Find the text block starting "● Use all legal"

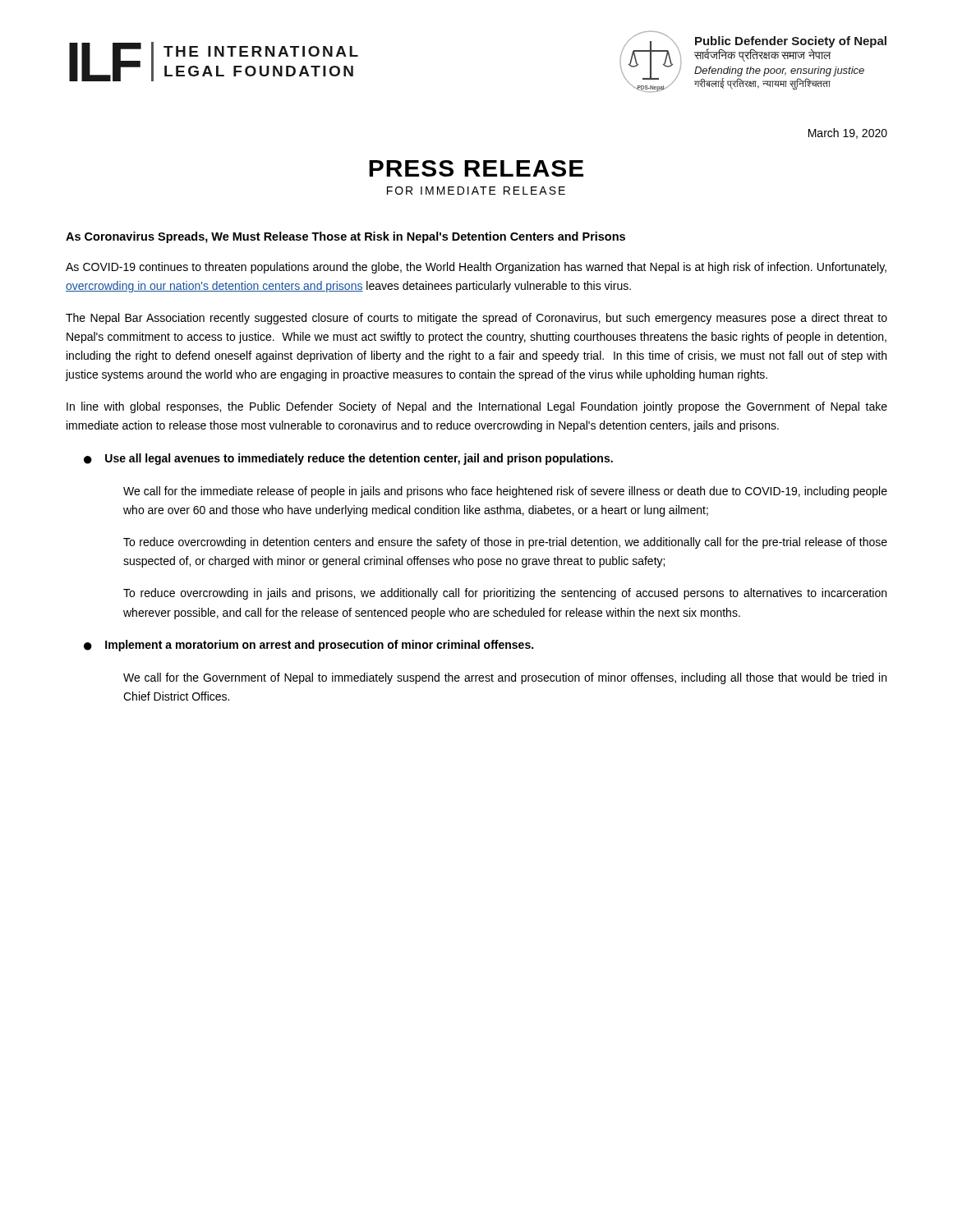coord(348,460)
